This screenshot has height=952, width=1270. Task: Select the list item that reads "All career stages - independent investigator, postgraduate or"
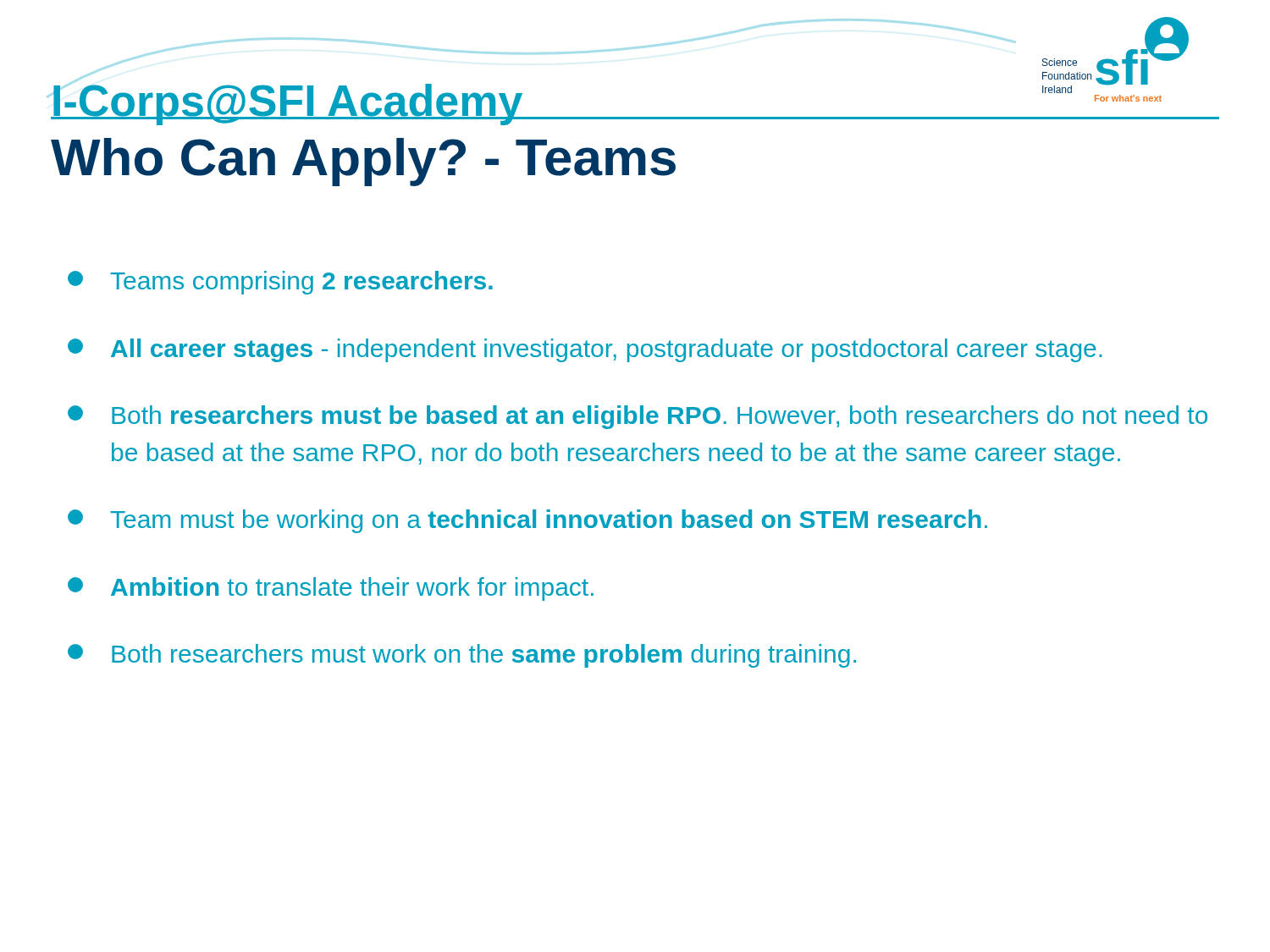639,348
